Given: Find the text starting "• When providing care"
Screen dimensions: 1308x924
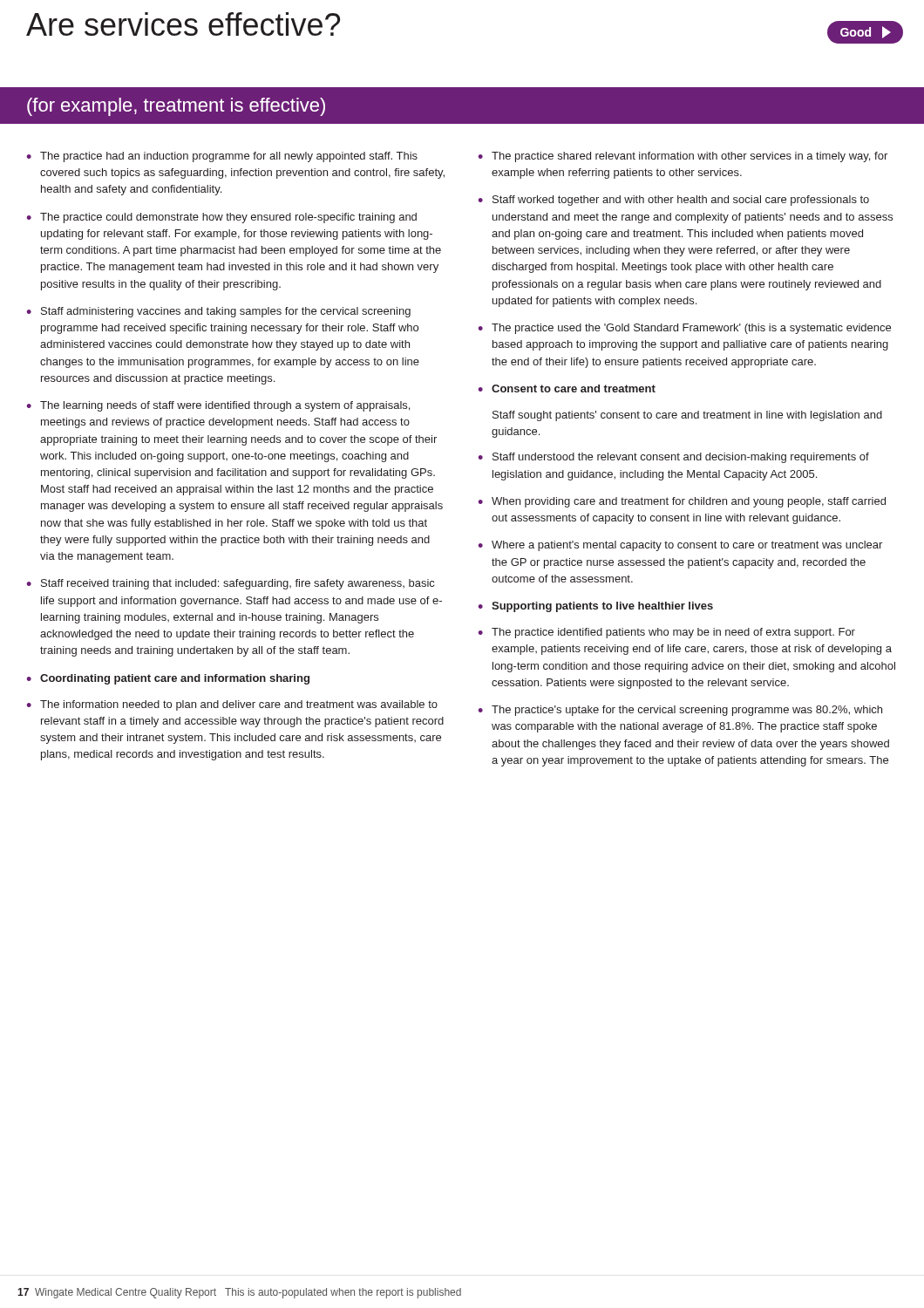Looking at the screenshot, I should point(688,509).
